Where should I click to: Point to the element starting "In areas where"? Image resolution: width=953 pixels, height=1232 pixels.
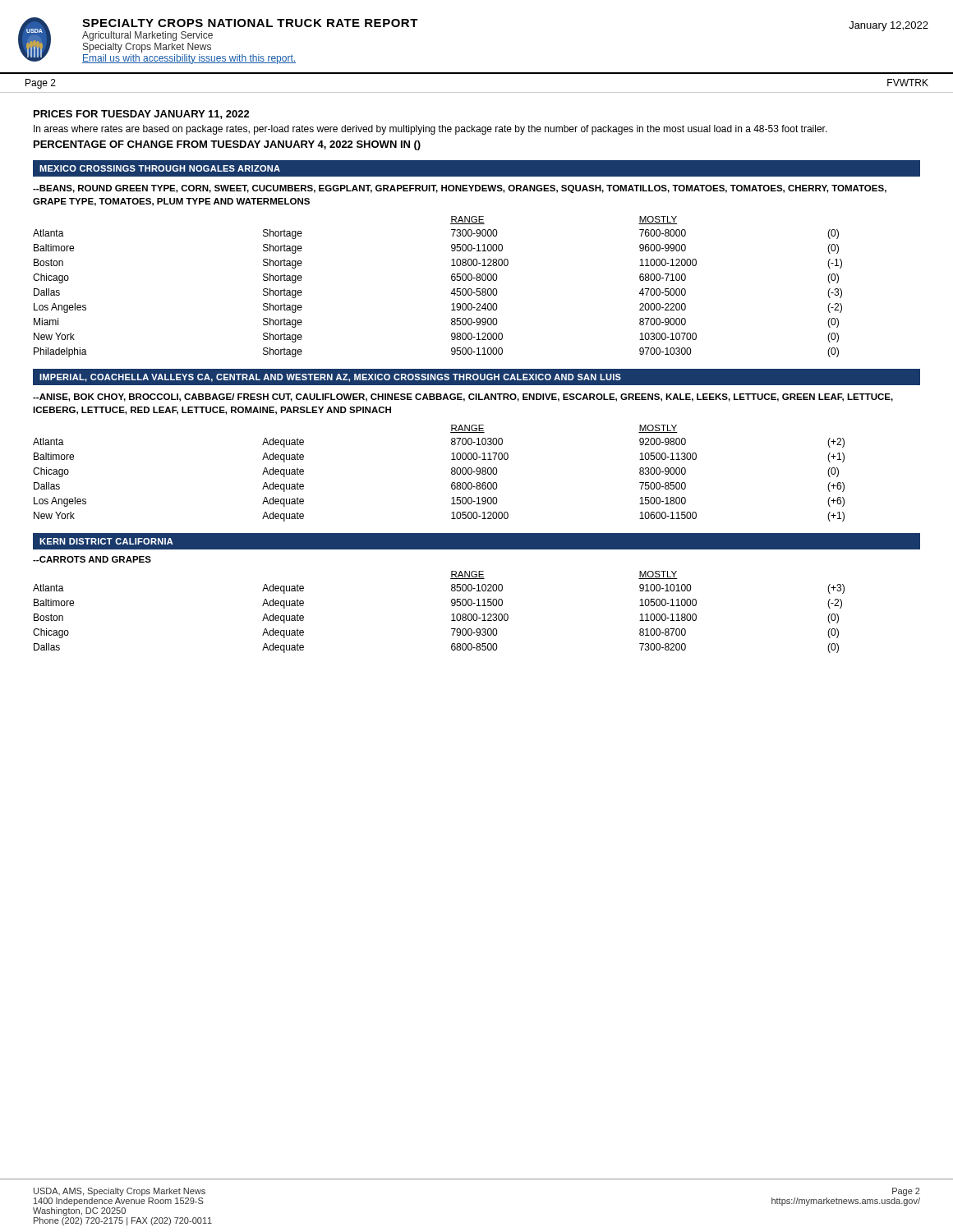(x=476, y=129)
